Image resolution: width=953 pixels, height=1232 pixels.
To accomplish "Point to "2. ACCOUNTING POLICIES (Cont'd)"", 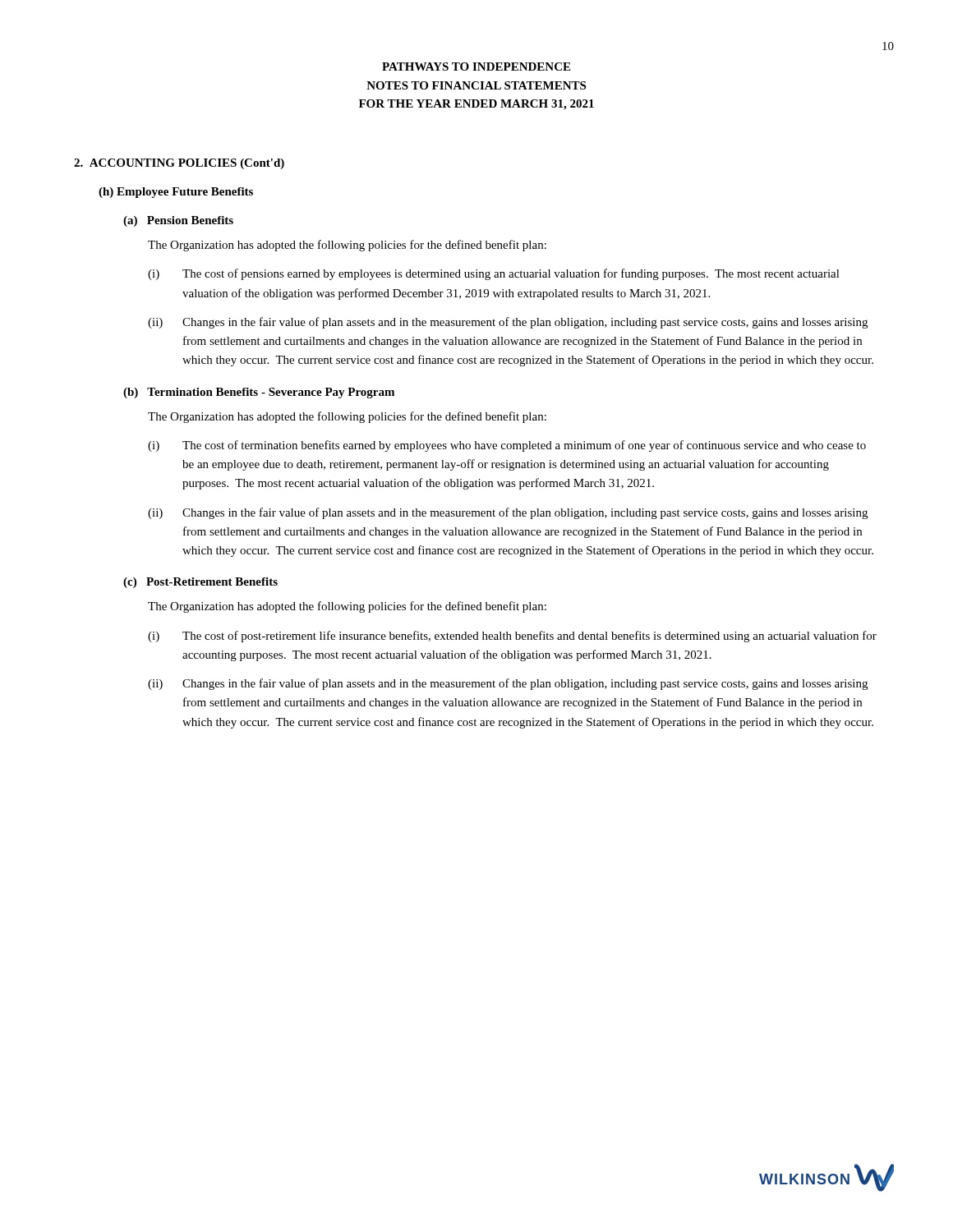I will 179,163.
